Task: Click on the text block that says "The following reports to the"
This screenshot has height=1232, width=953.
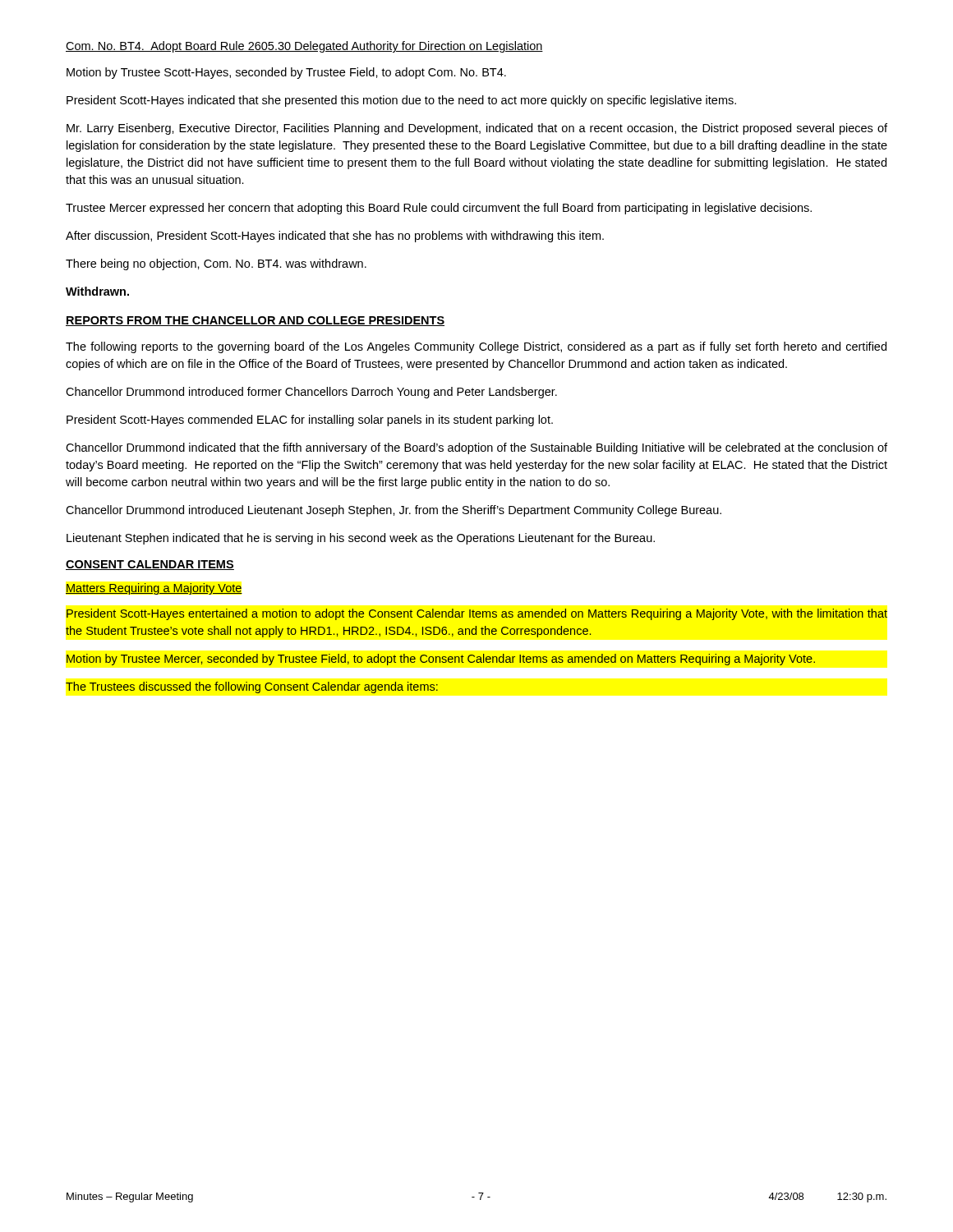Action: [476, 356]
